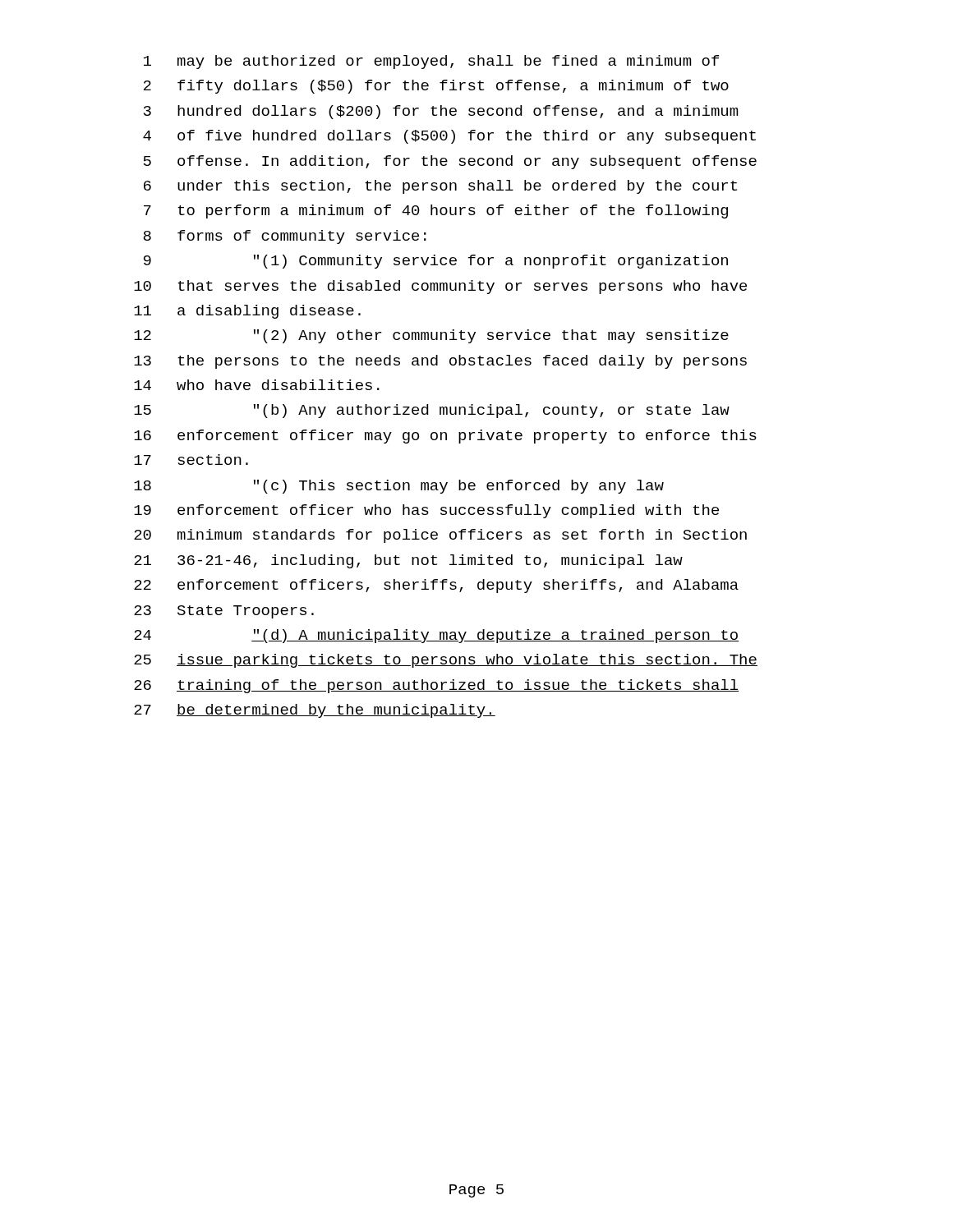This screenshot has width=953, height=1232.
Task: Where is the passage that starts "1 may be authorized or employed, shall"?
Action: (497, 62)
